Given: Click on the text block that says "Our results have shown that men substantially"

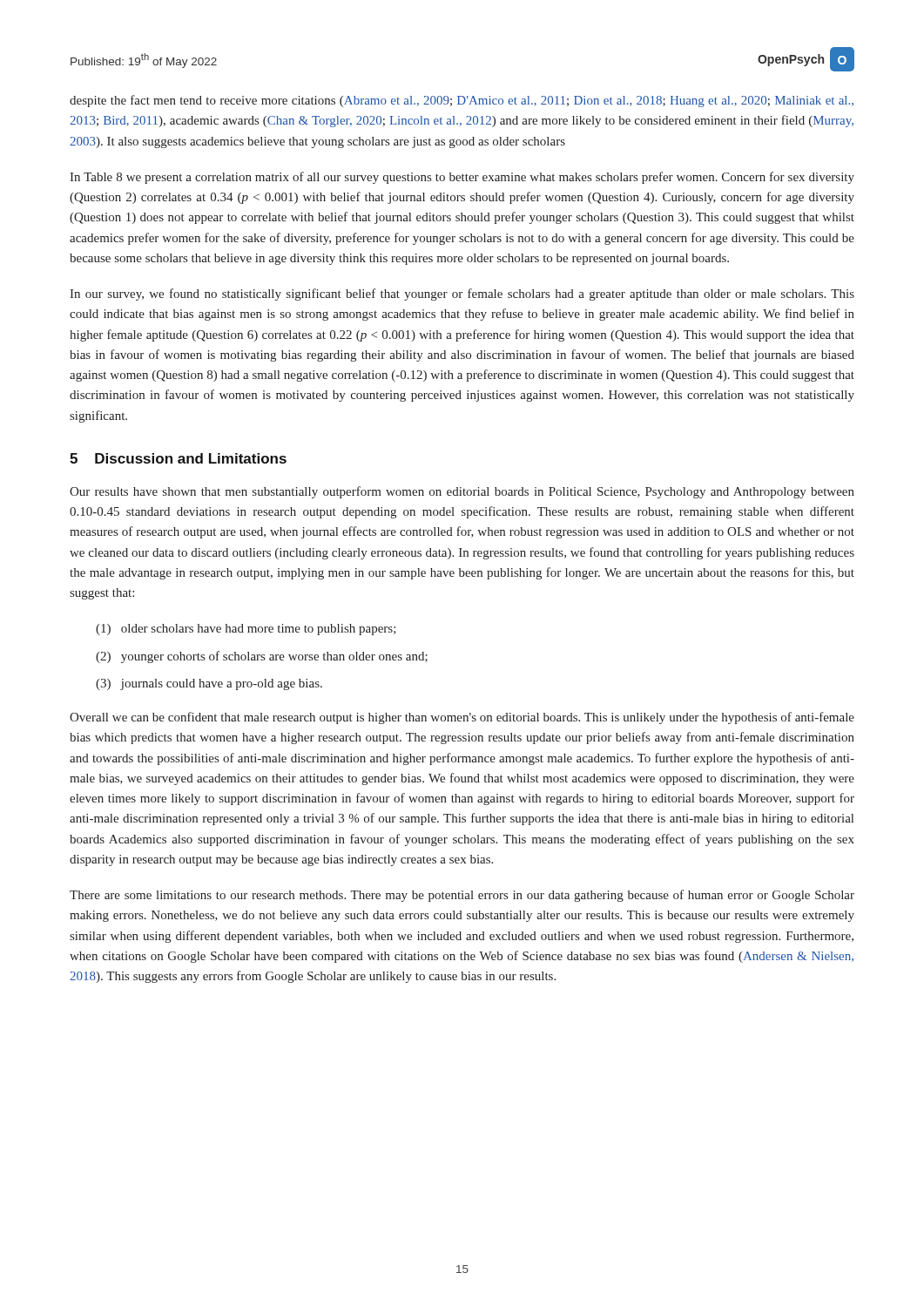Looking at the screenshot, I should (x=462, y=542).
